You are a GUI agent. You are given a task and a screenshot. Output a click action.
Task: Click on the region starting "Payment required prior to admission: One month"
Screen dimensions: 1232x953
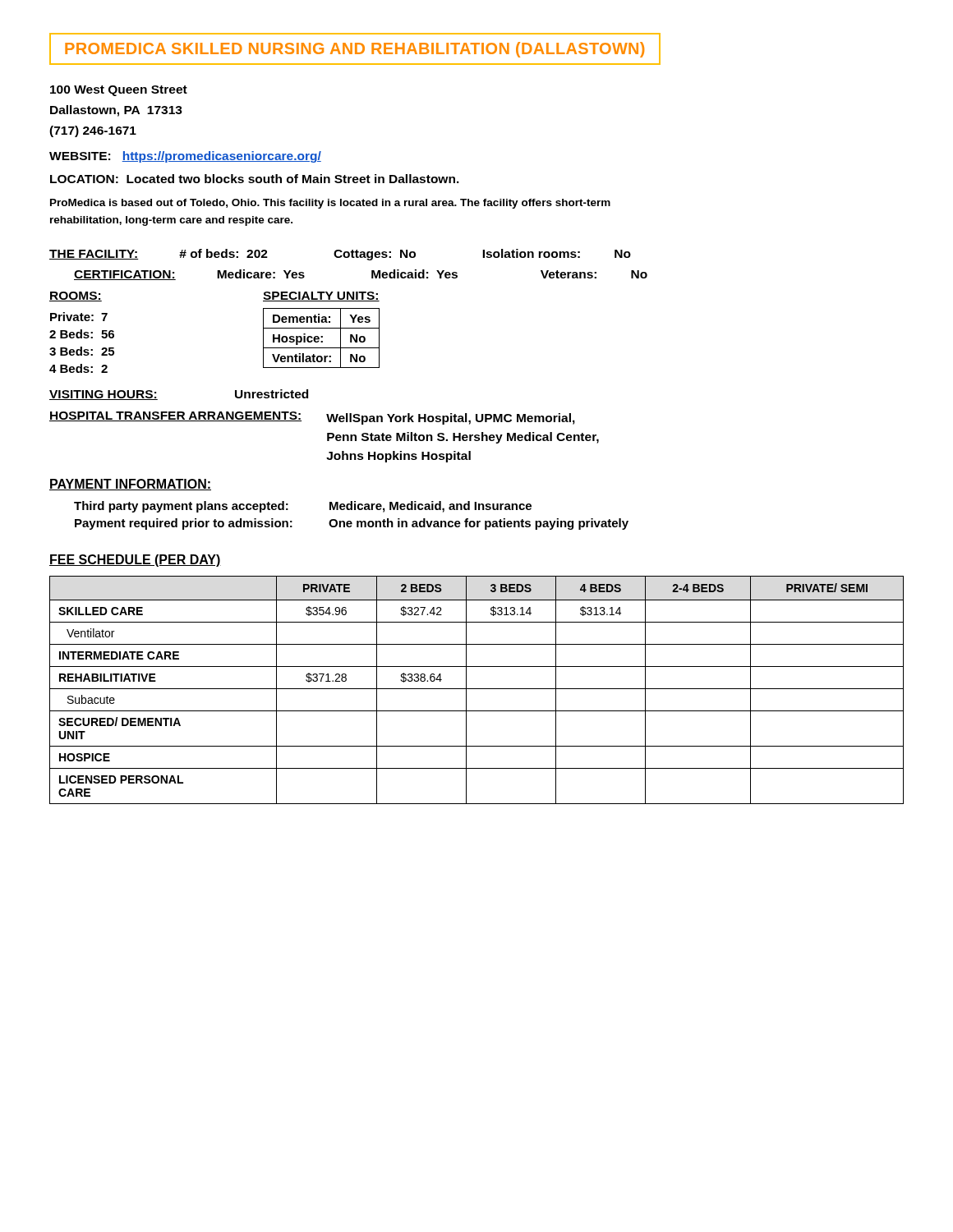(x=351, y=522)
